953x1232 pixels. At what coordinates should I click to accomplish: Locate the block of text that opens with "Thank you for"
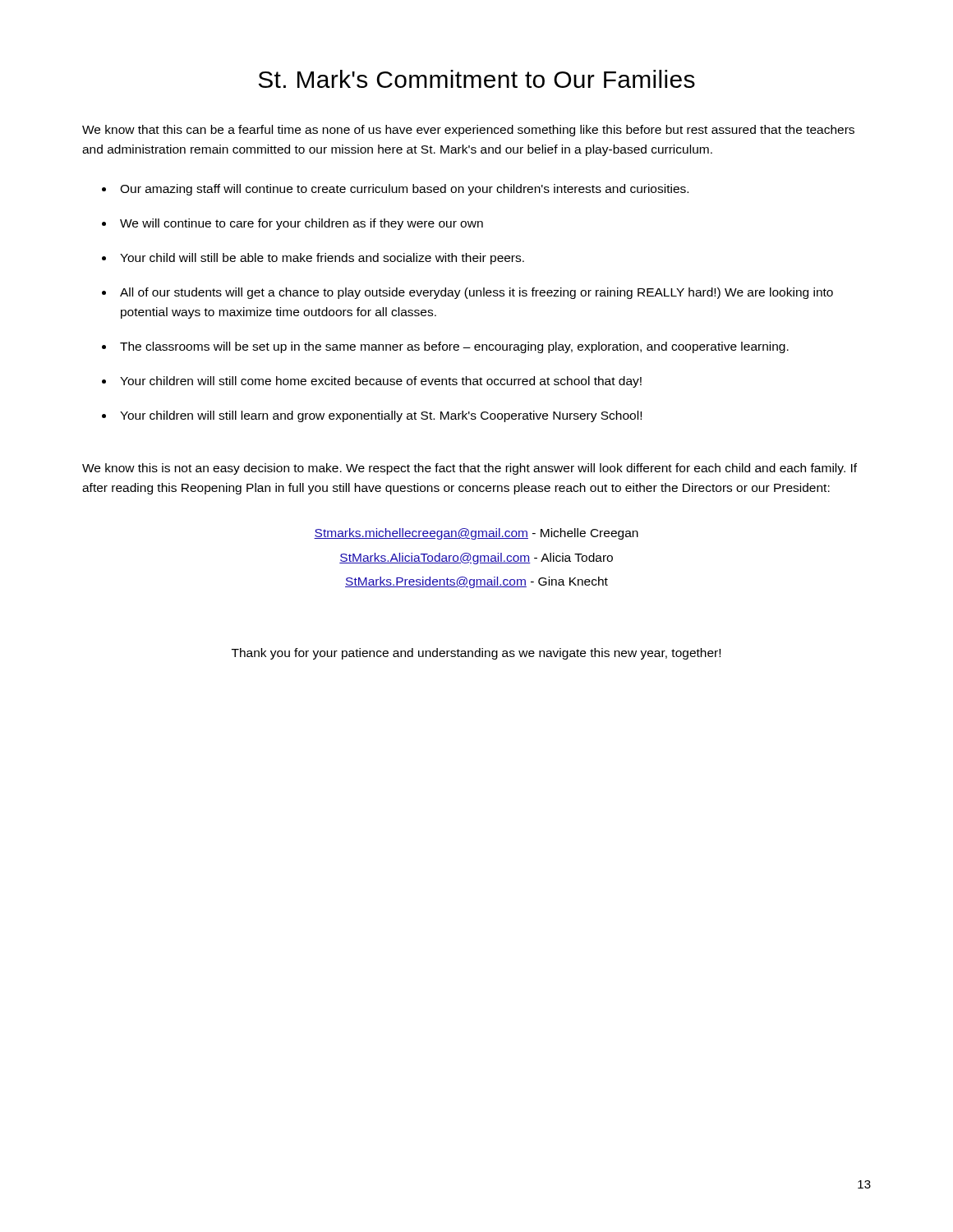(x=476, y=652)
